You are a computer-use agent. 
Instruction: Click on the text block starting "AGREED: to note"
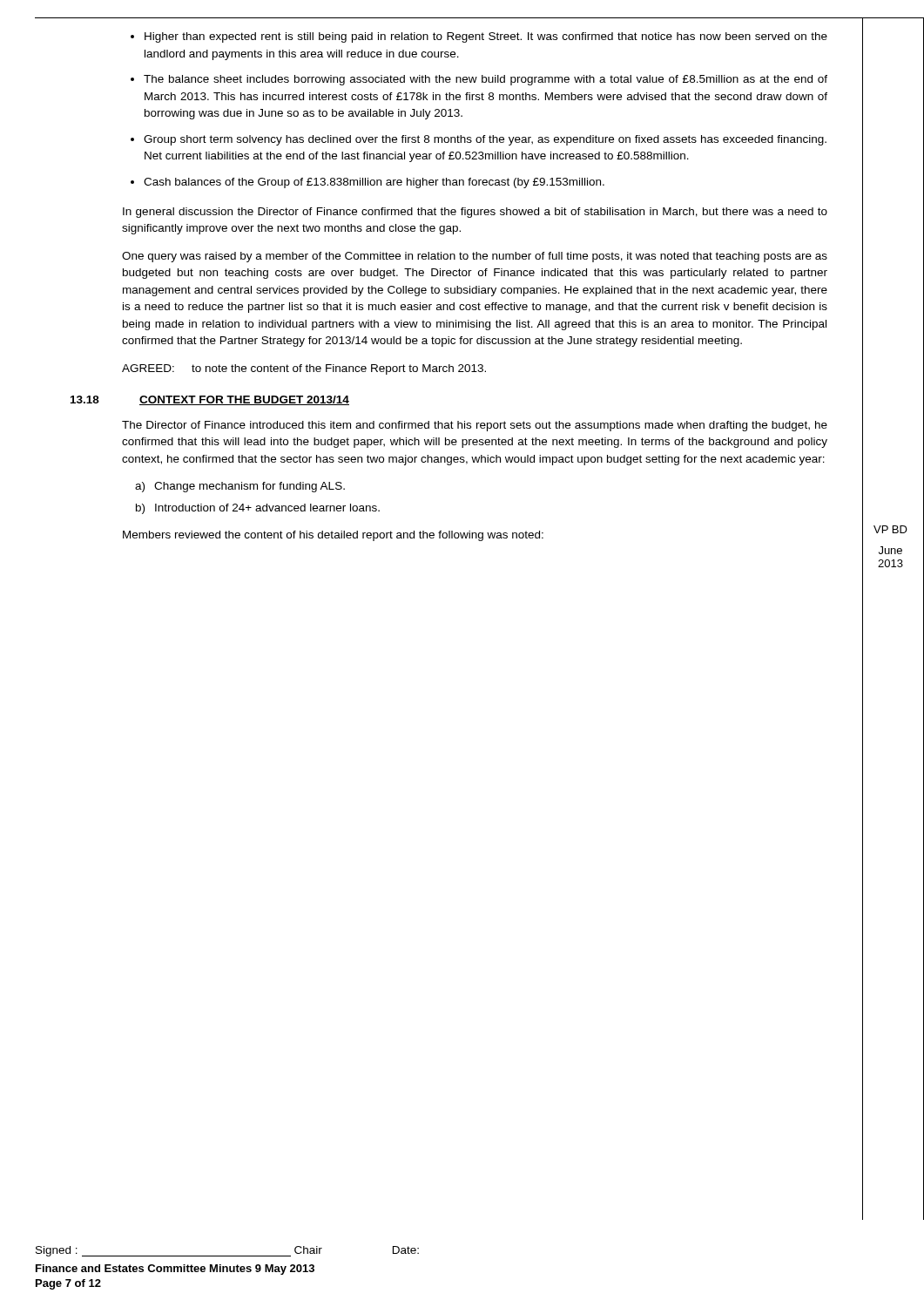475,368
